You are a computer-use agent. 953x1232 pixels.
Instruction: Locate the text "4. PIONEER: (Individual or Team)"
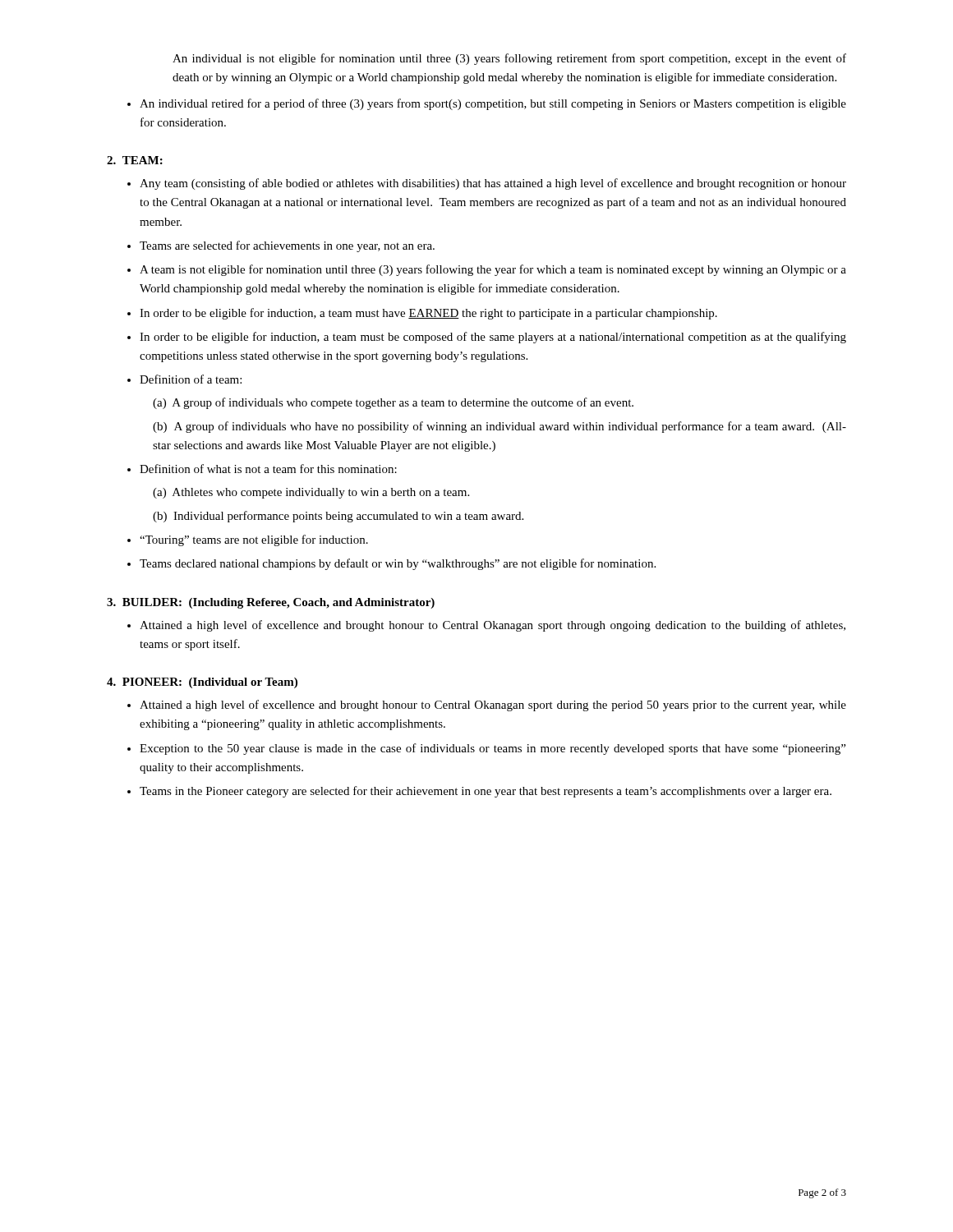click(202, 682)
